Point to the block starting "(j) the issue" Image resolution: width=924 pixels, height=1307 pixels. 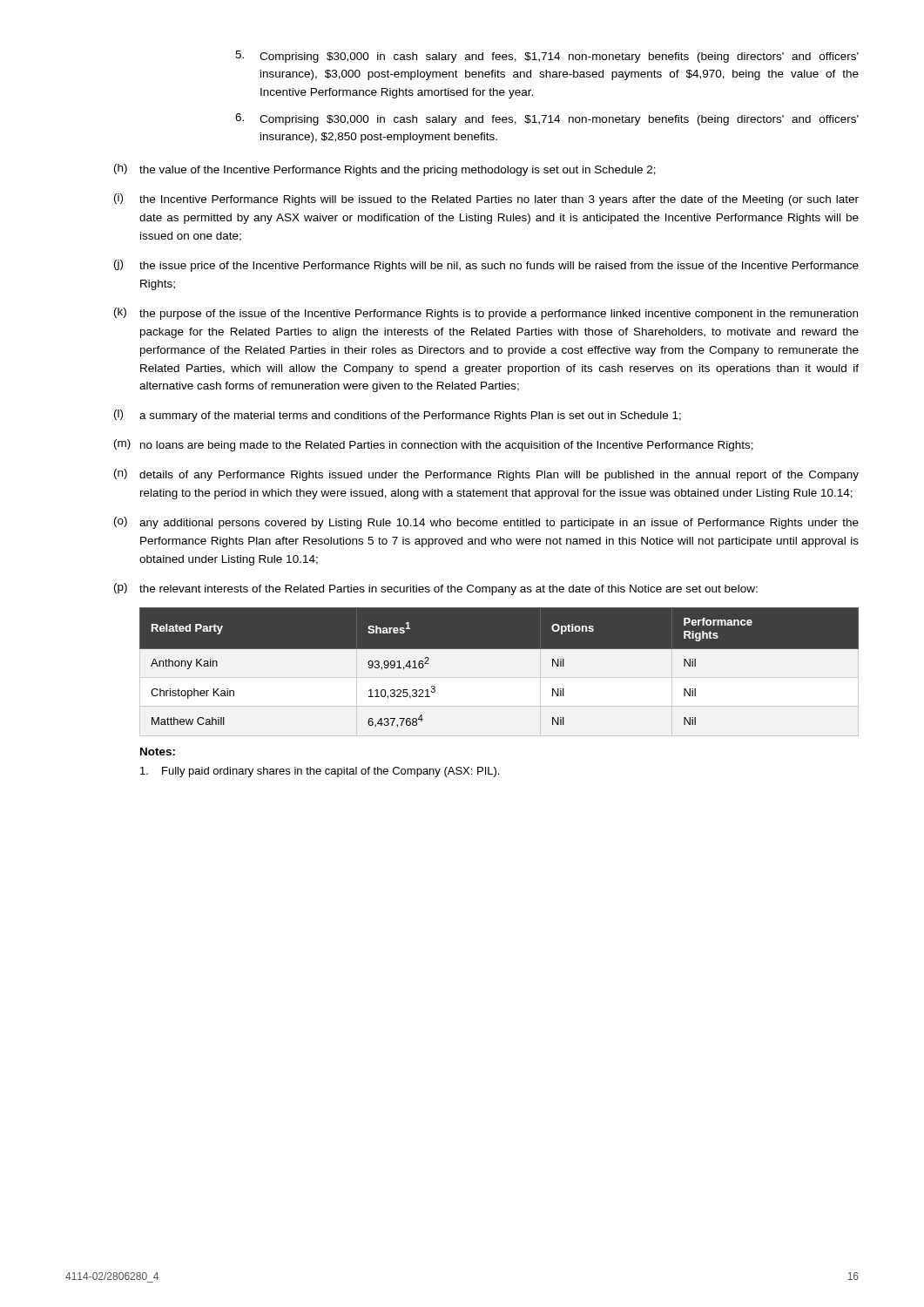click(462, 275)
